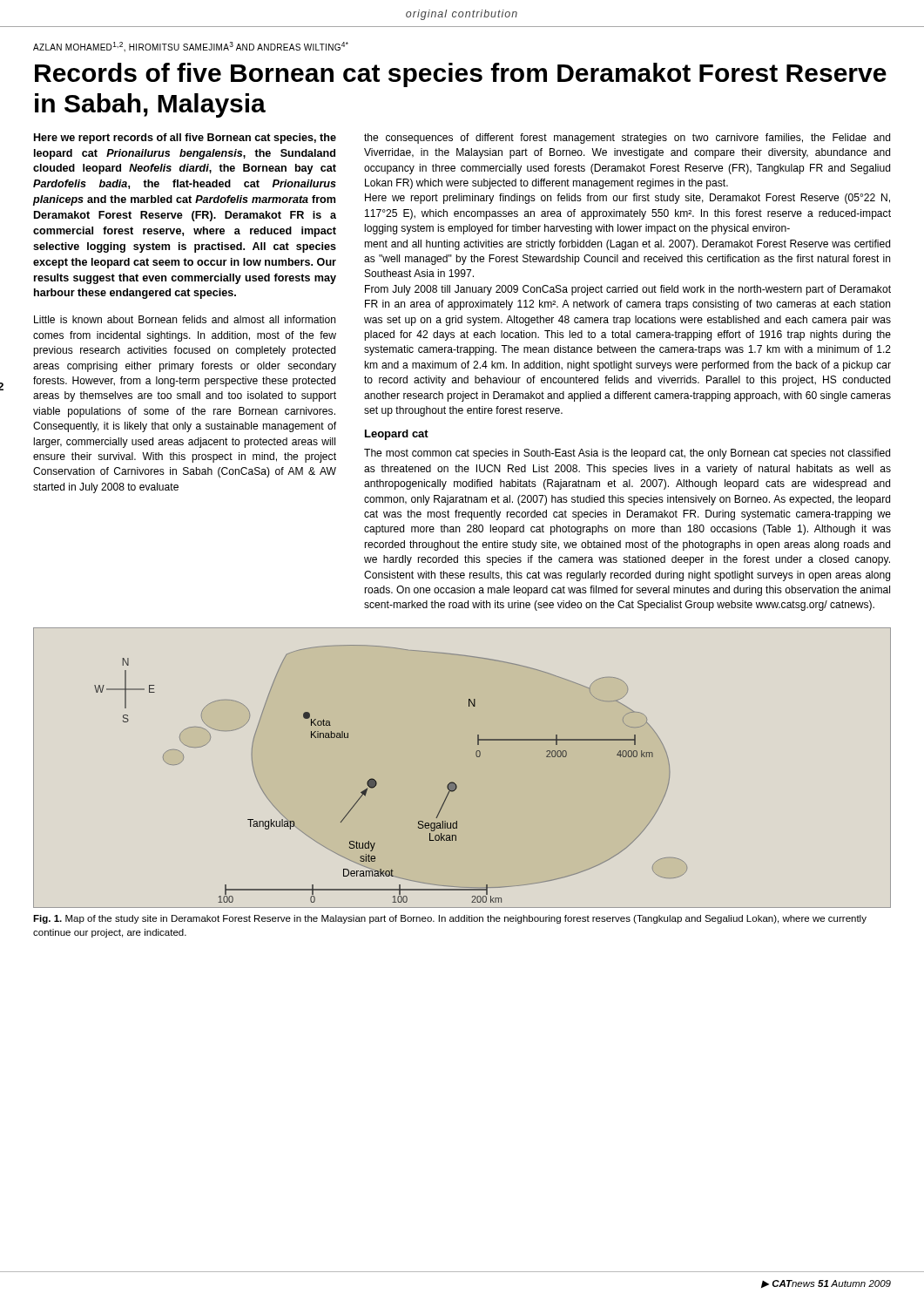924x1307 pixels.
Task: Navigate to the element starting "Little is known about"
Action: tap(185, 403)
